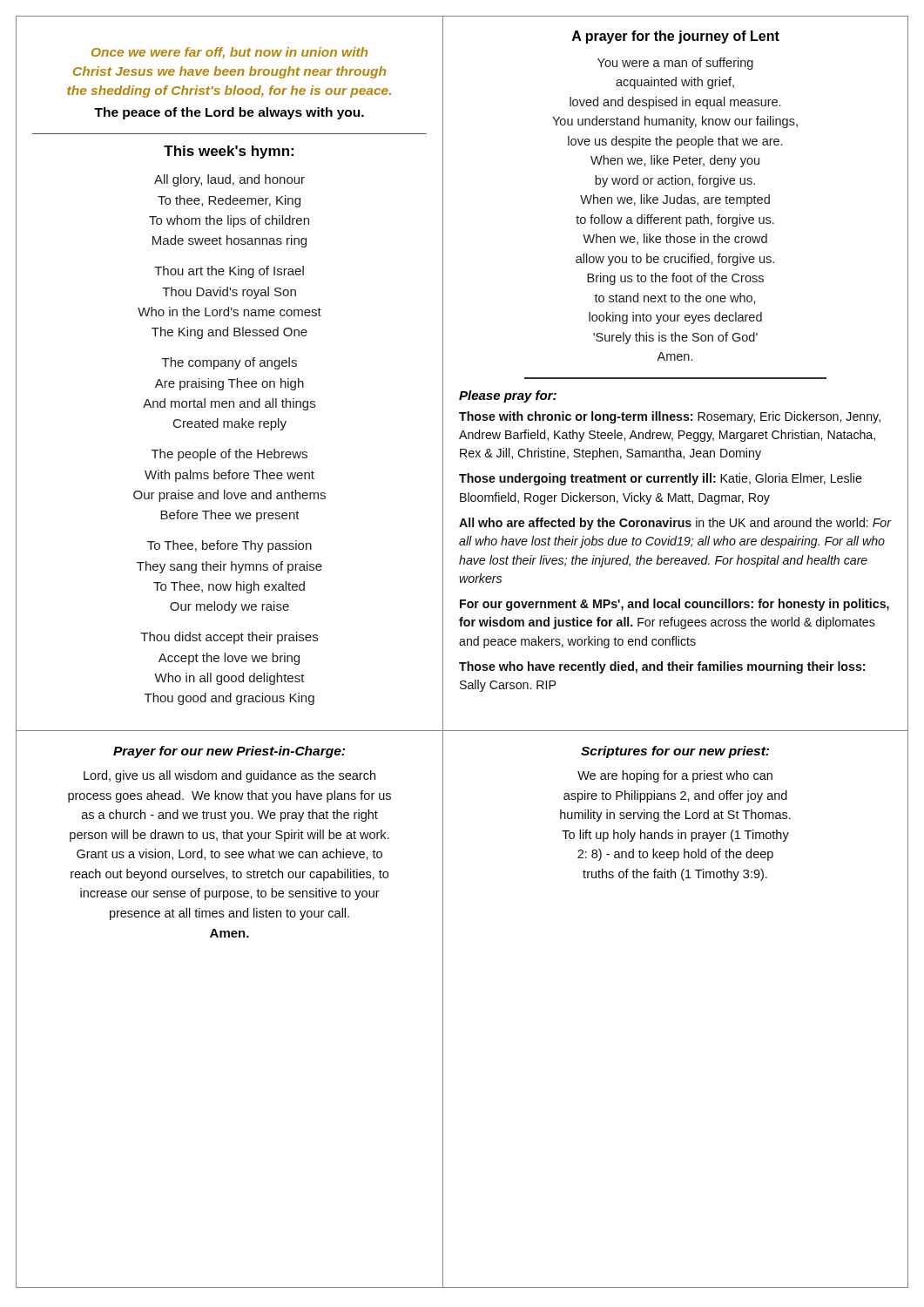This screenshot has width=924, height=1307.
Task: Where does it say "Scriptures for our new priest:"?
Action: [675, 751]
